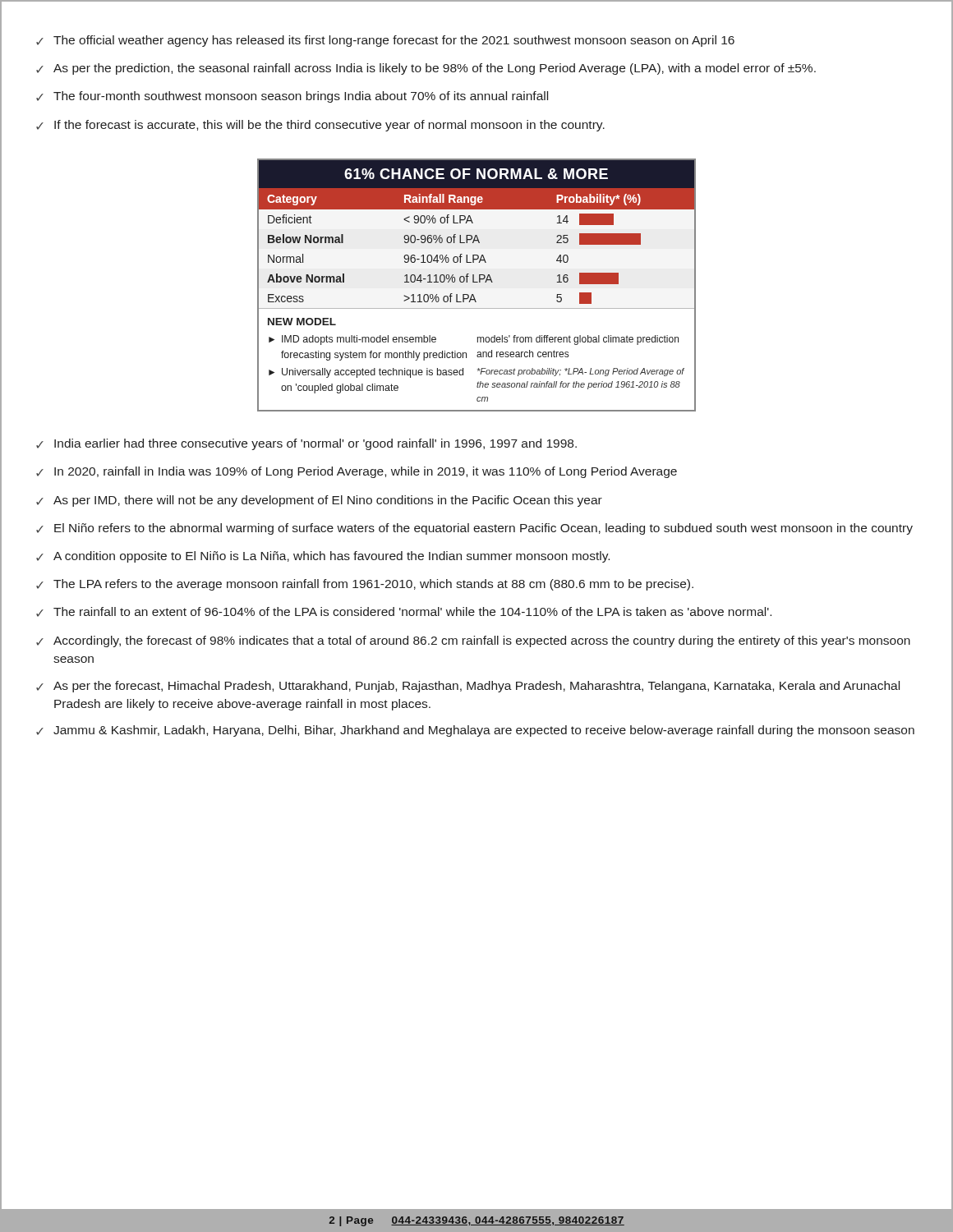The width and height of the screenshot is (953, 1232).
Task: Locate the list item with the text "✓ As per the prediction, the seasonal rainfall"
Action: (x=476, y=69)
